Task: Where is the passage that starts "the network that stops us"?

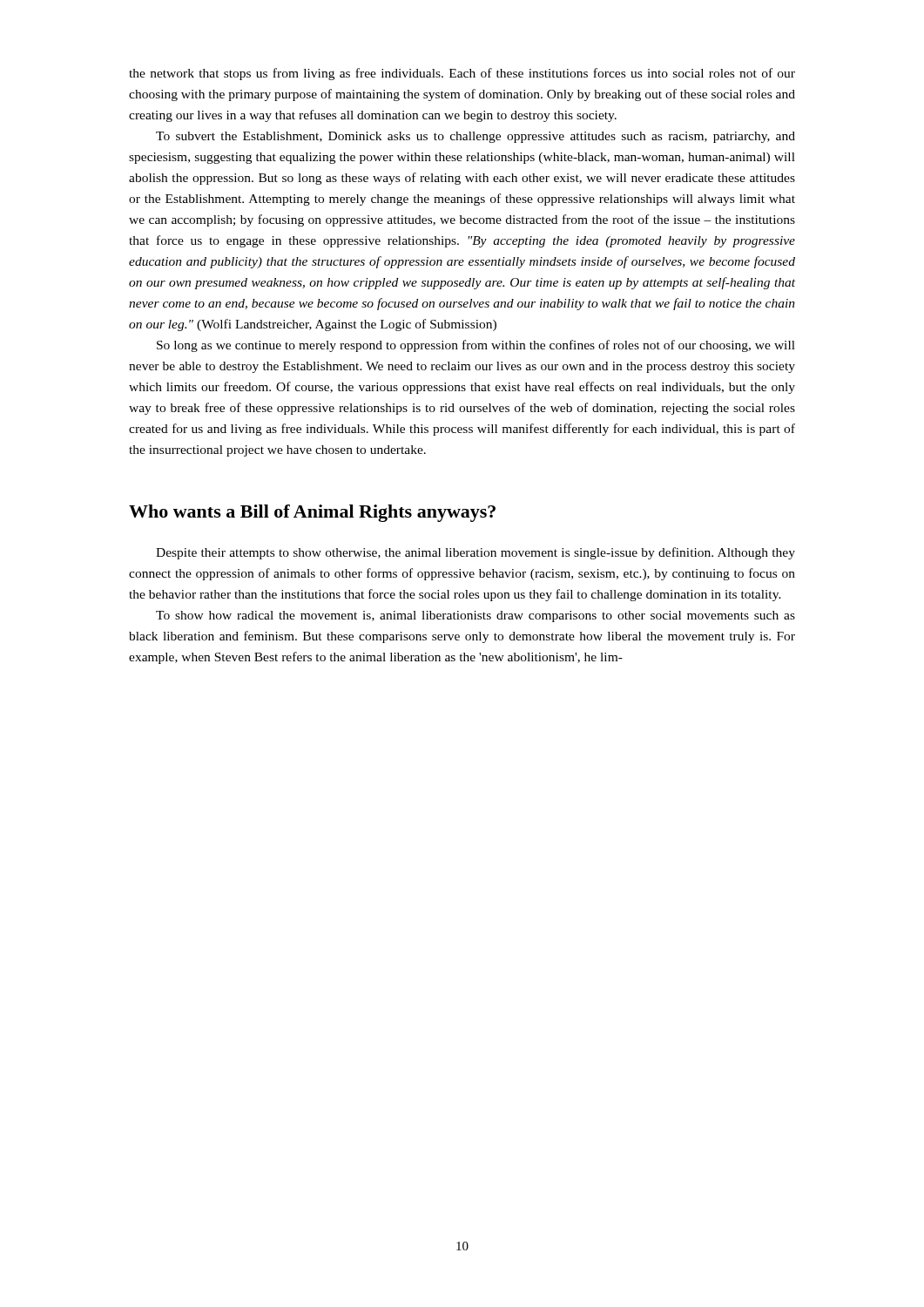Action: point(462,94)
